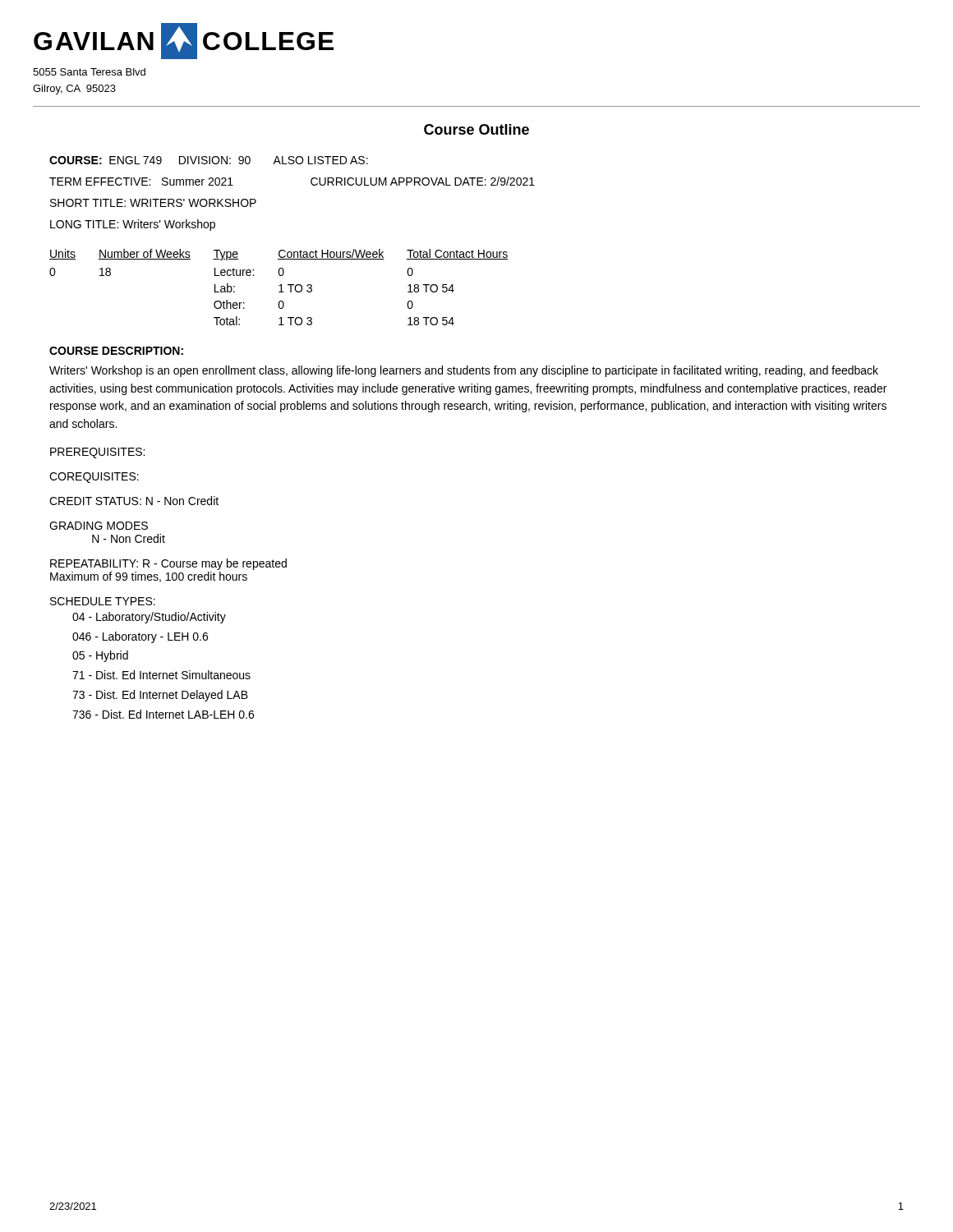The height and width of the screenshot is (1232, 953).
Task: Locate the logo
Action: click(x=476, y=41)
